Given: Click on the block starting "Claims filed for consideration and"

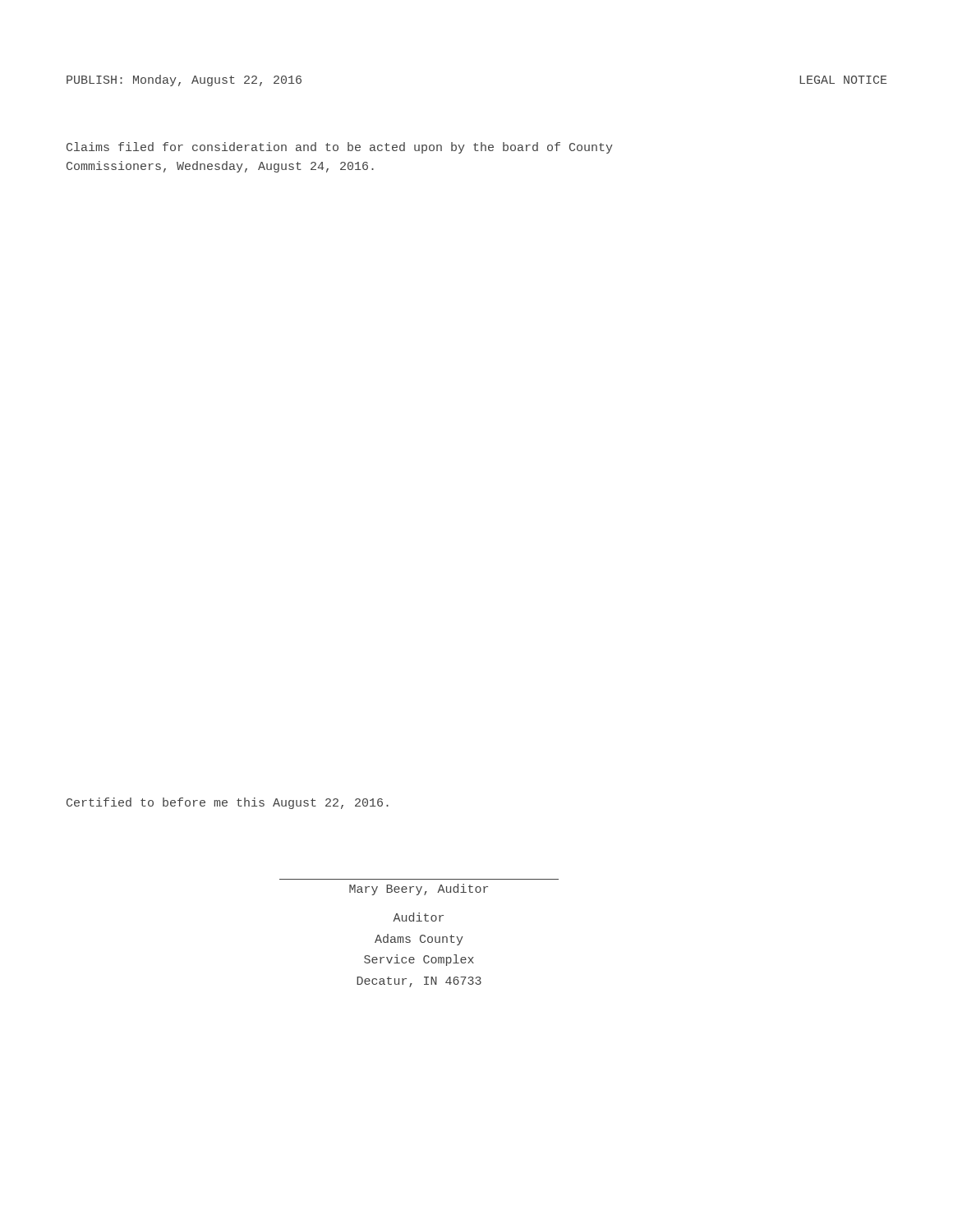Looking at the screenshot, I should (x=339, y=158).
